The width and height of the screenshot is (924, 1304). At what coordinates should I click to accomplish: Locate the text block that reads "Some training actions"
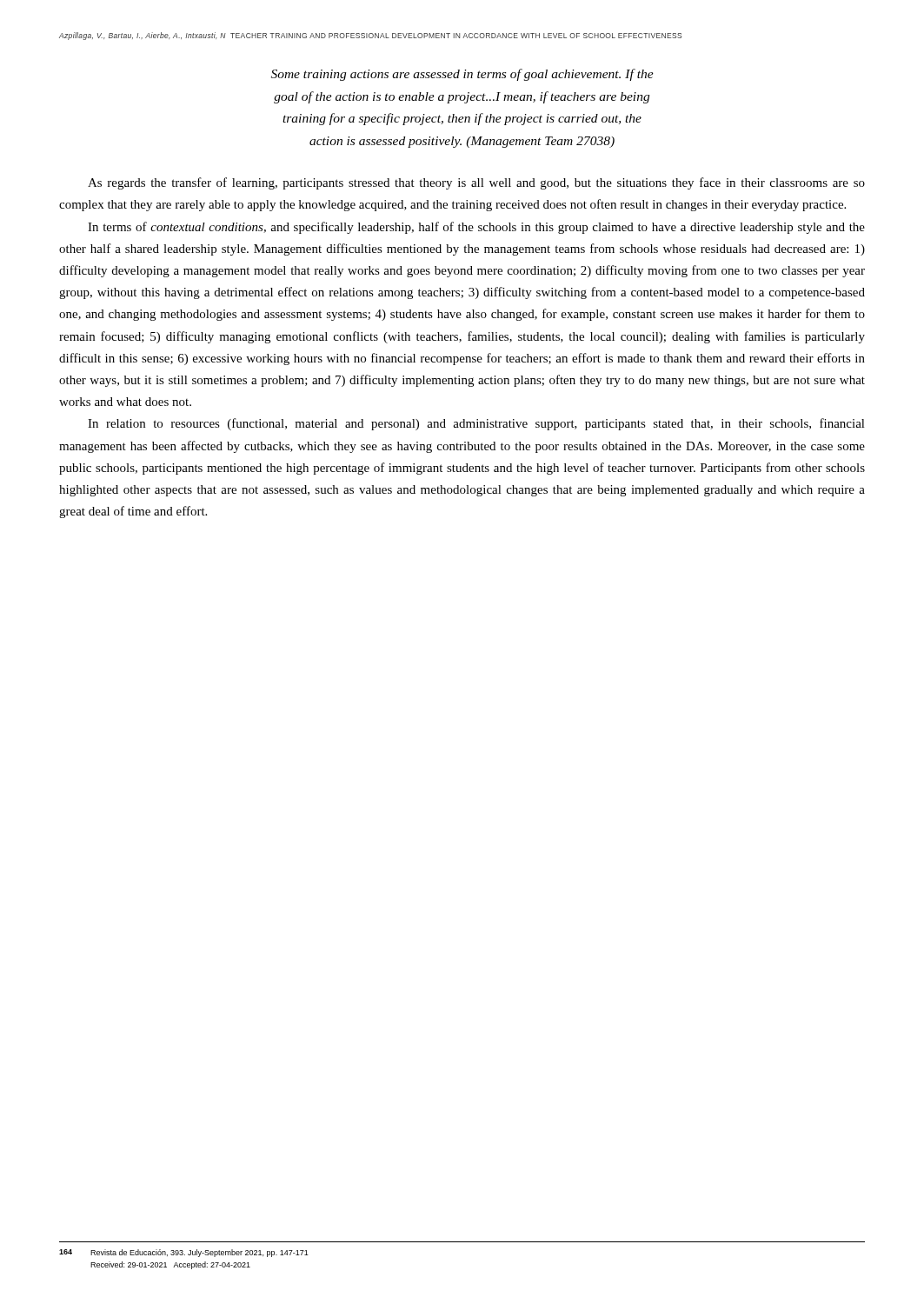(x=462, y=107)
